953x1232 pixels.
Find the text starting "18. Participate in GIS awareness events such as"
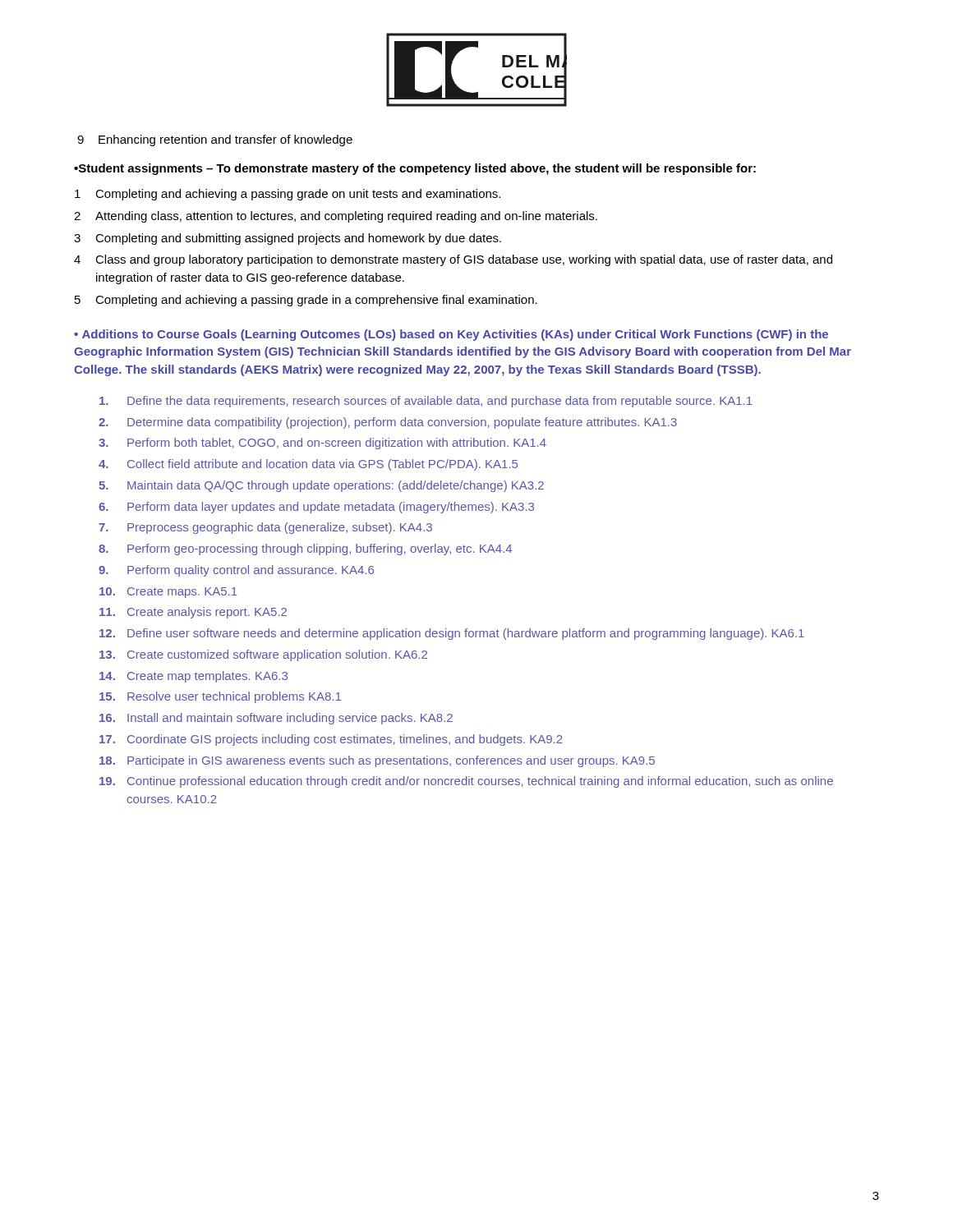click(377, 760)
